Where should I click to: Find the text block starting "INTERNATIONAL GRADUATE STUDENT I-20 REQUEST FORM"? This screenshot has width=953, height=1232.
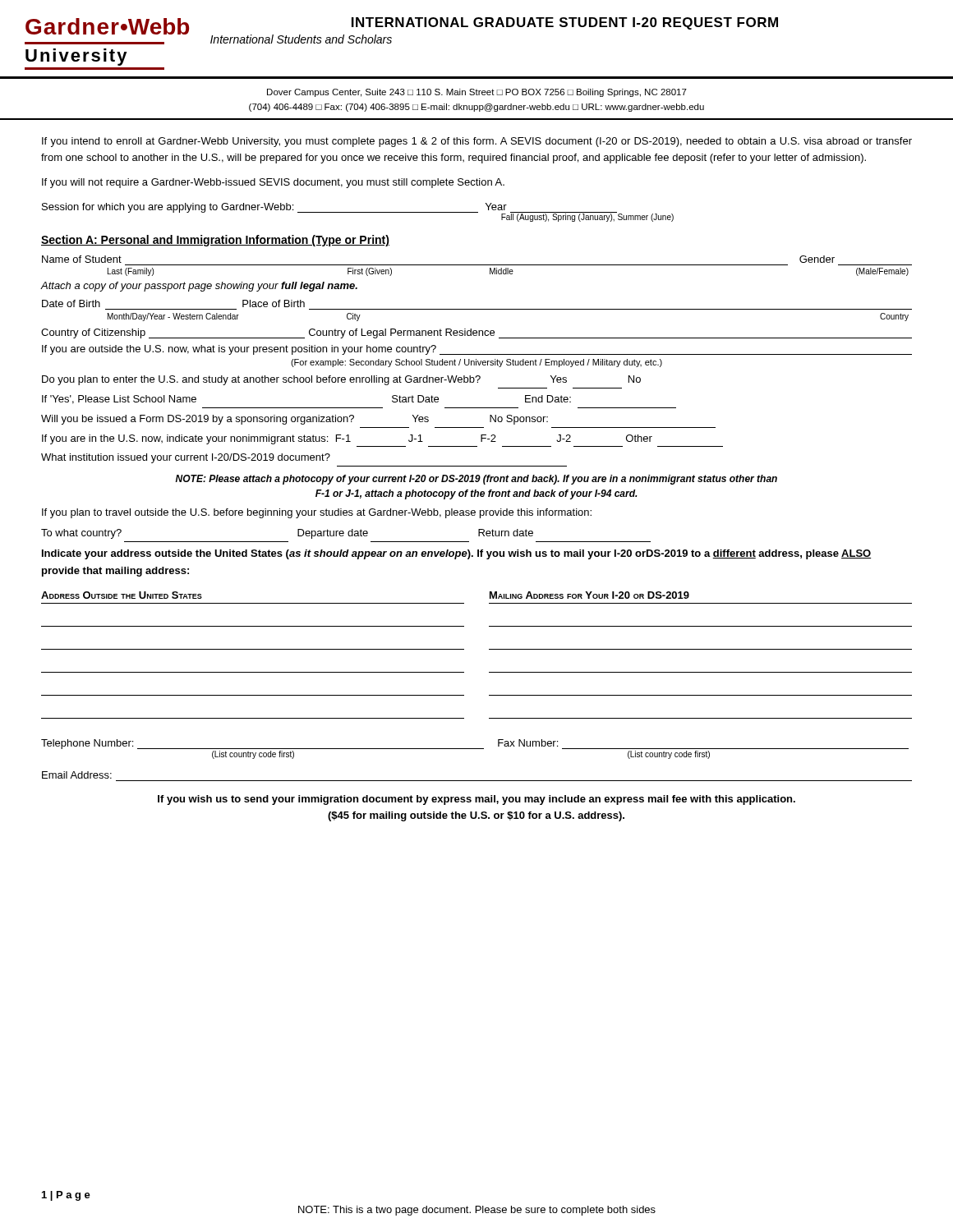[565, 23]
